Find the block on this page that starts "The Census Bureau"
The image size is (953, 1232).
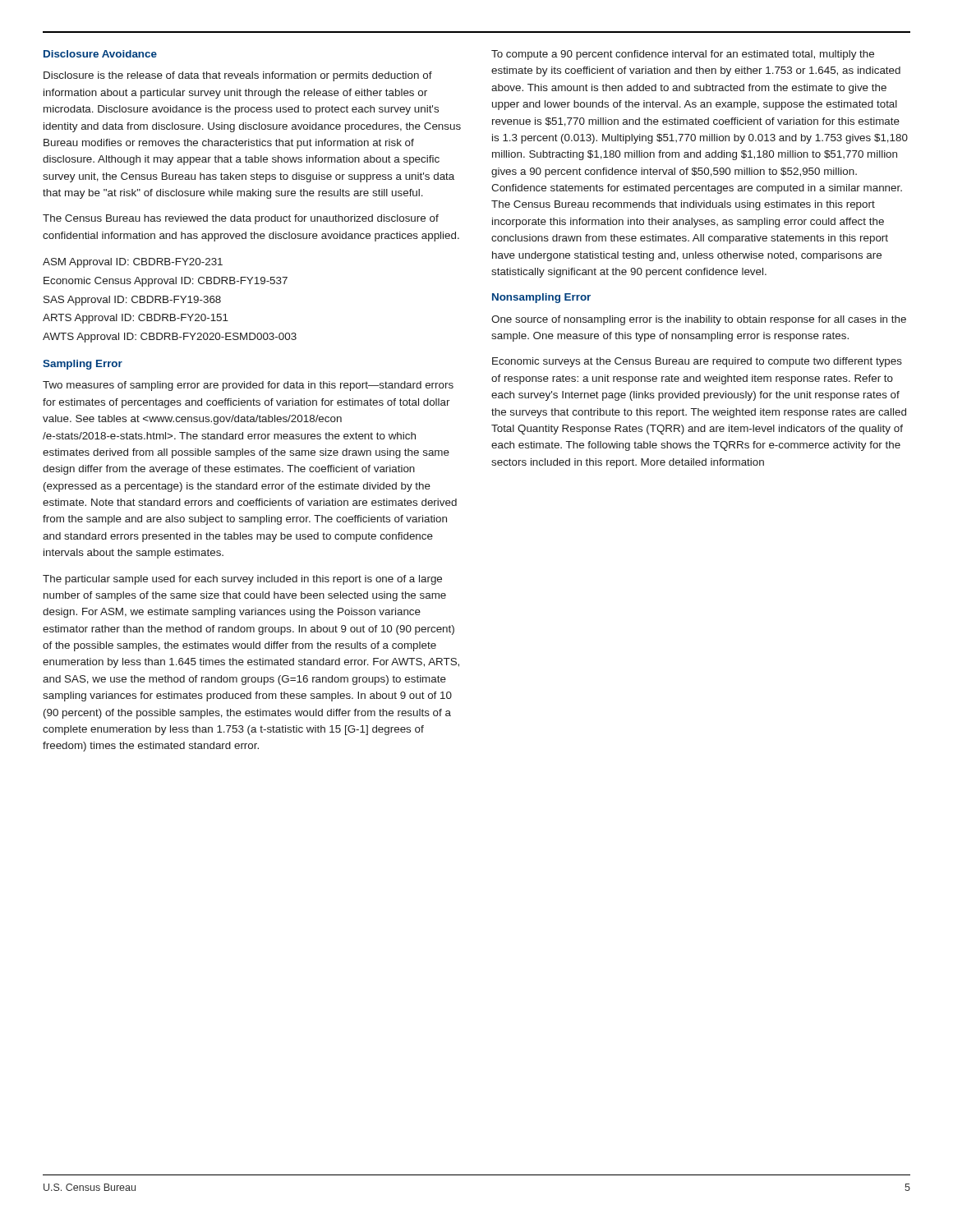[251, 227]
